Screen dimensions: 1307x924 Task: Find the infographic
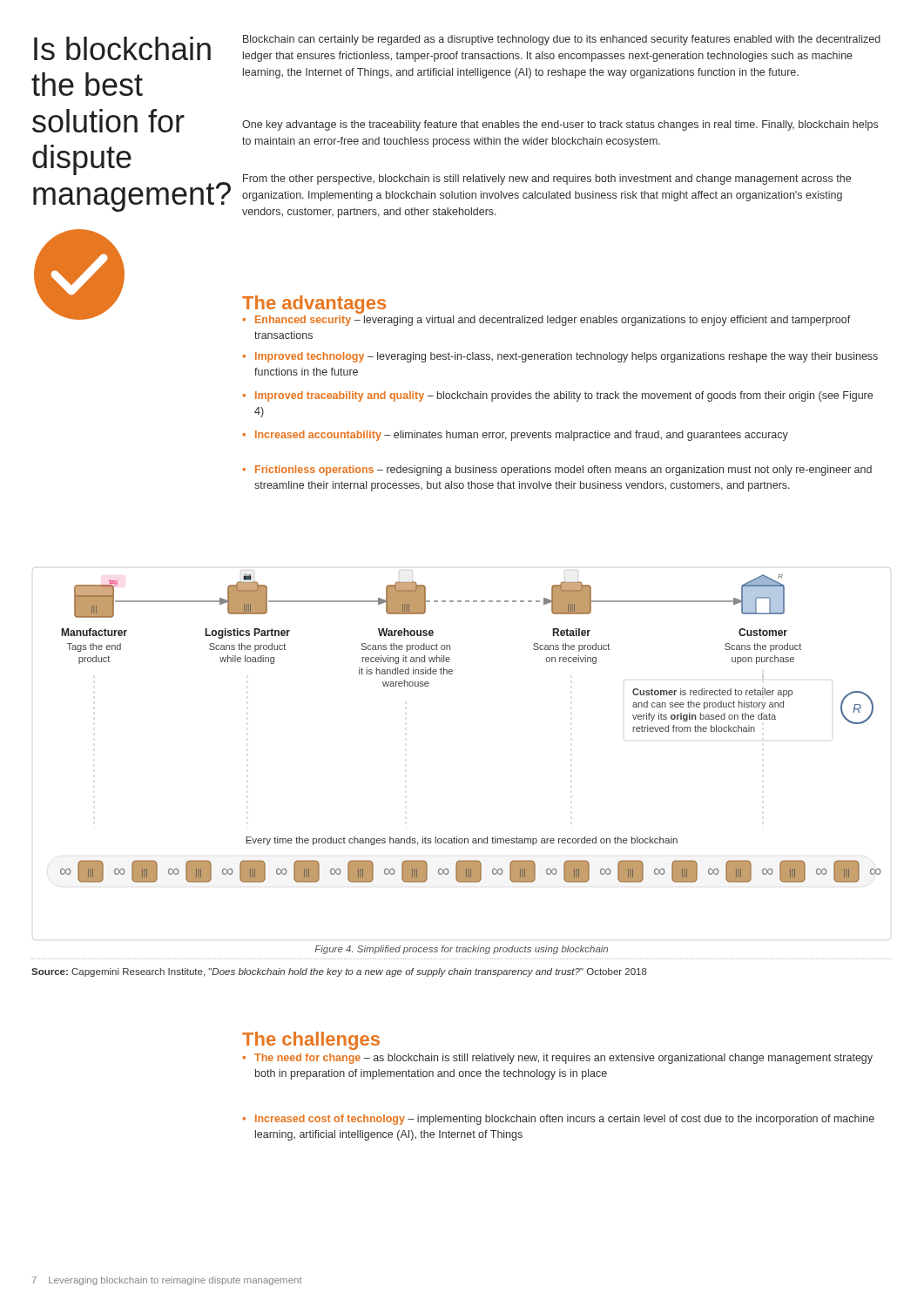pos(462,754)
